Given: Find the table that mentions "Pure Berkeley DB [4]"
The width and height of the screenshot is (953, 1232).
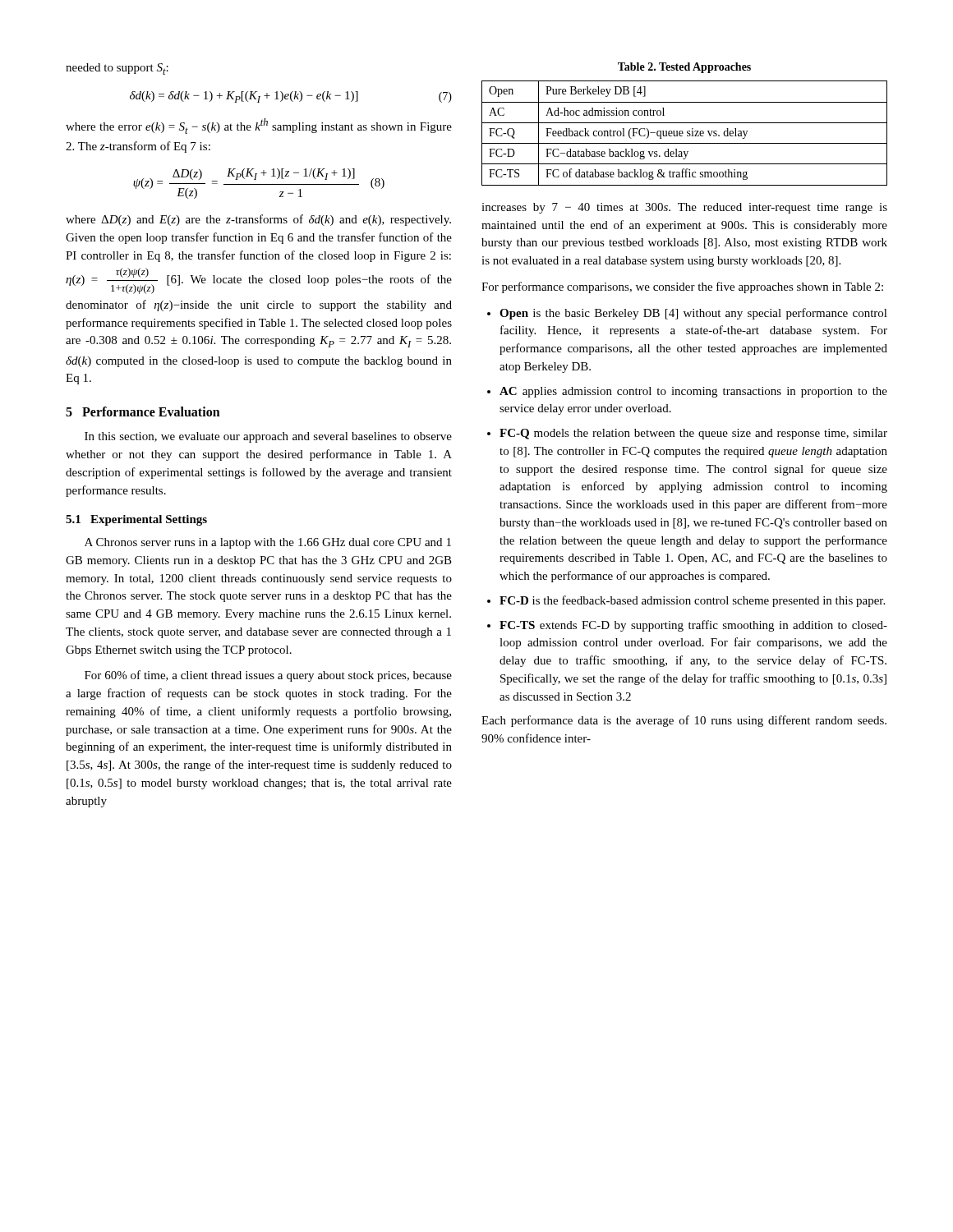Looking at the screenshot, I should tap(684, 122).
